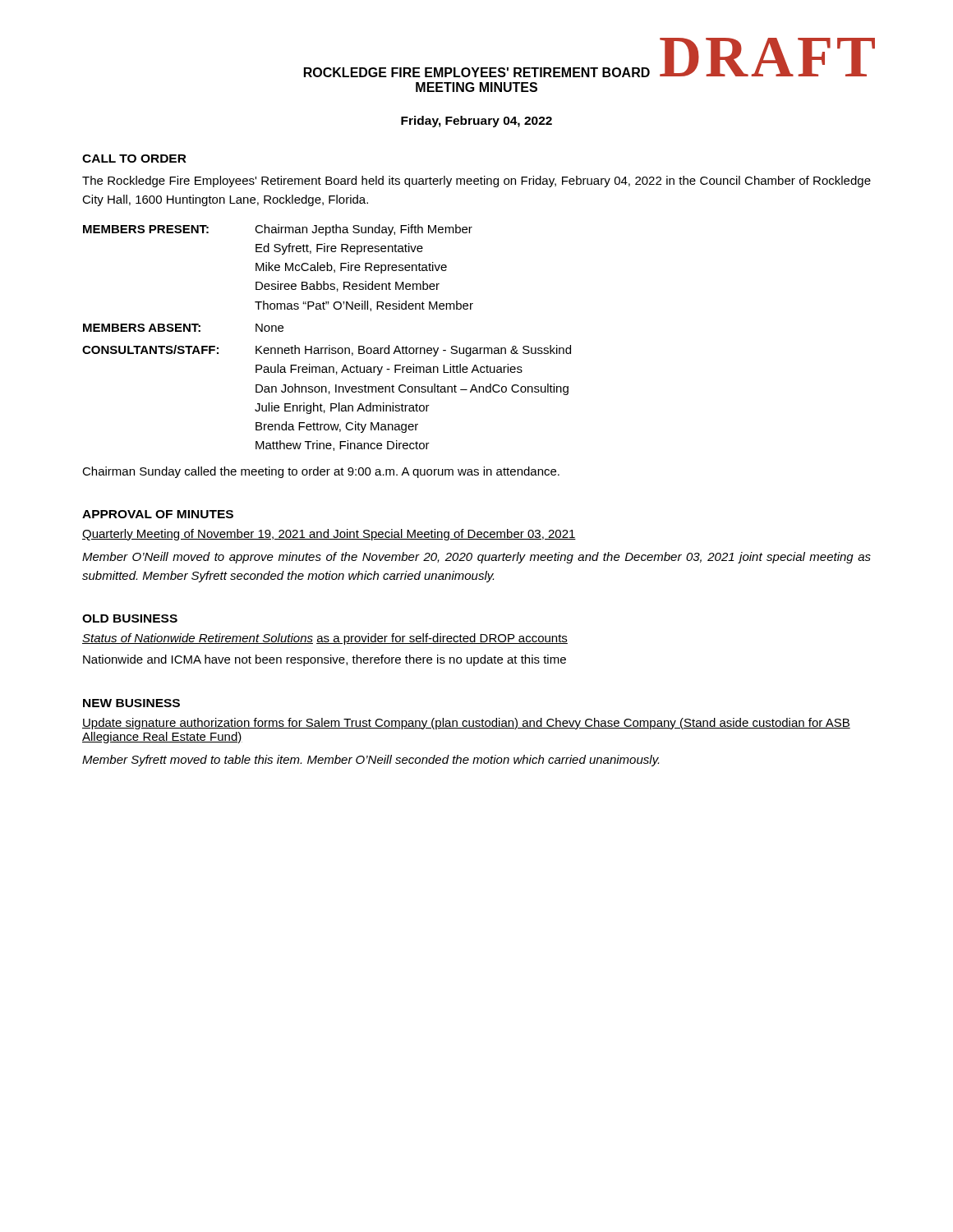The height and width of the screenshot is (1232, 953).
Task: Click on the title with the text "ROCKLEDGE FIRE EMPLOYEES'"
Action: point(476,80)
